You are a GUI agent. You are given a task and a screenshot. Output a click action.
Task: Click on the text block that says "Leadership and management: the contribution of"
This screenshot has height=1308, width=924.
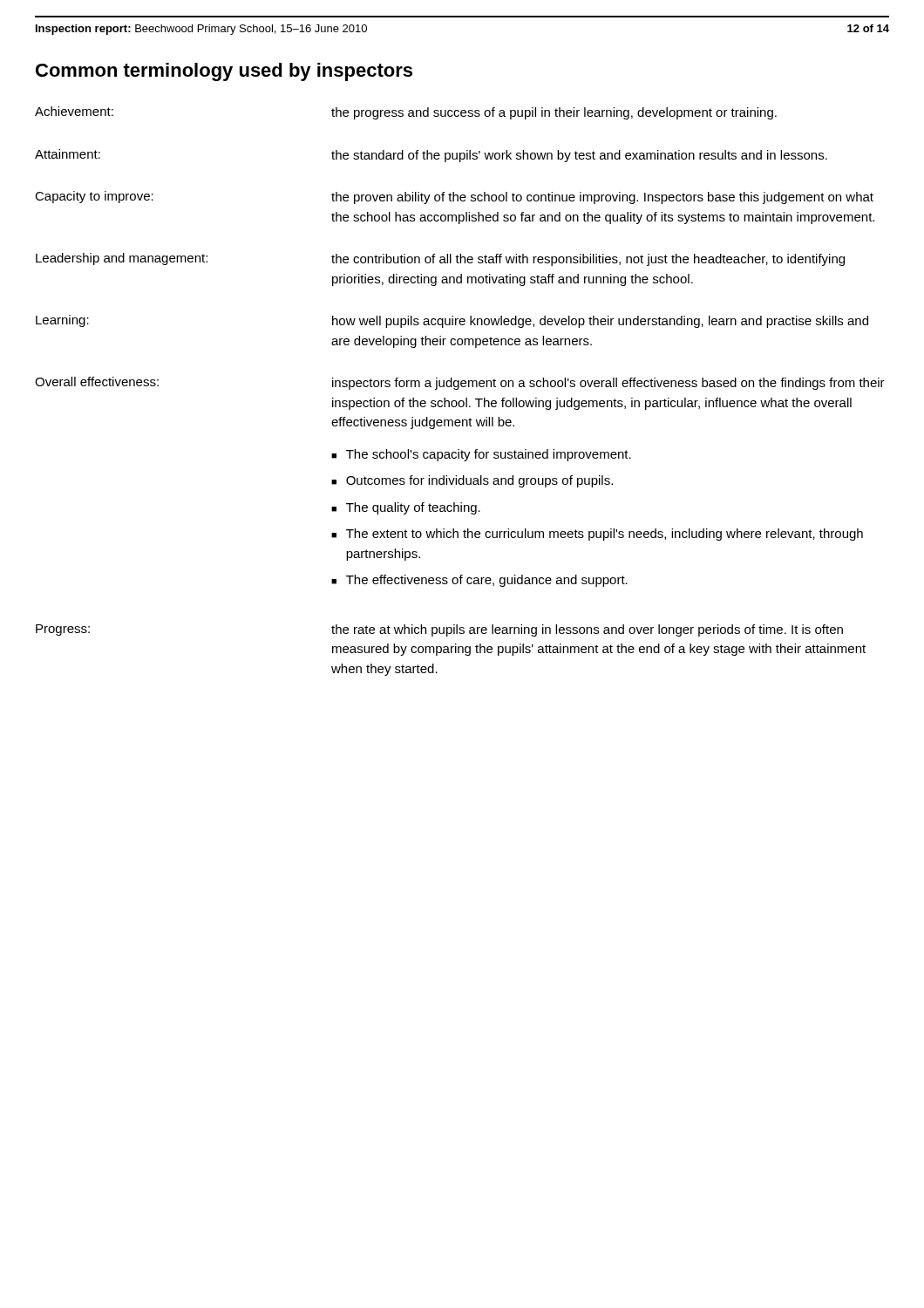[x=462, y=269]
